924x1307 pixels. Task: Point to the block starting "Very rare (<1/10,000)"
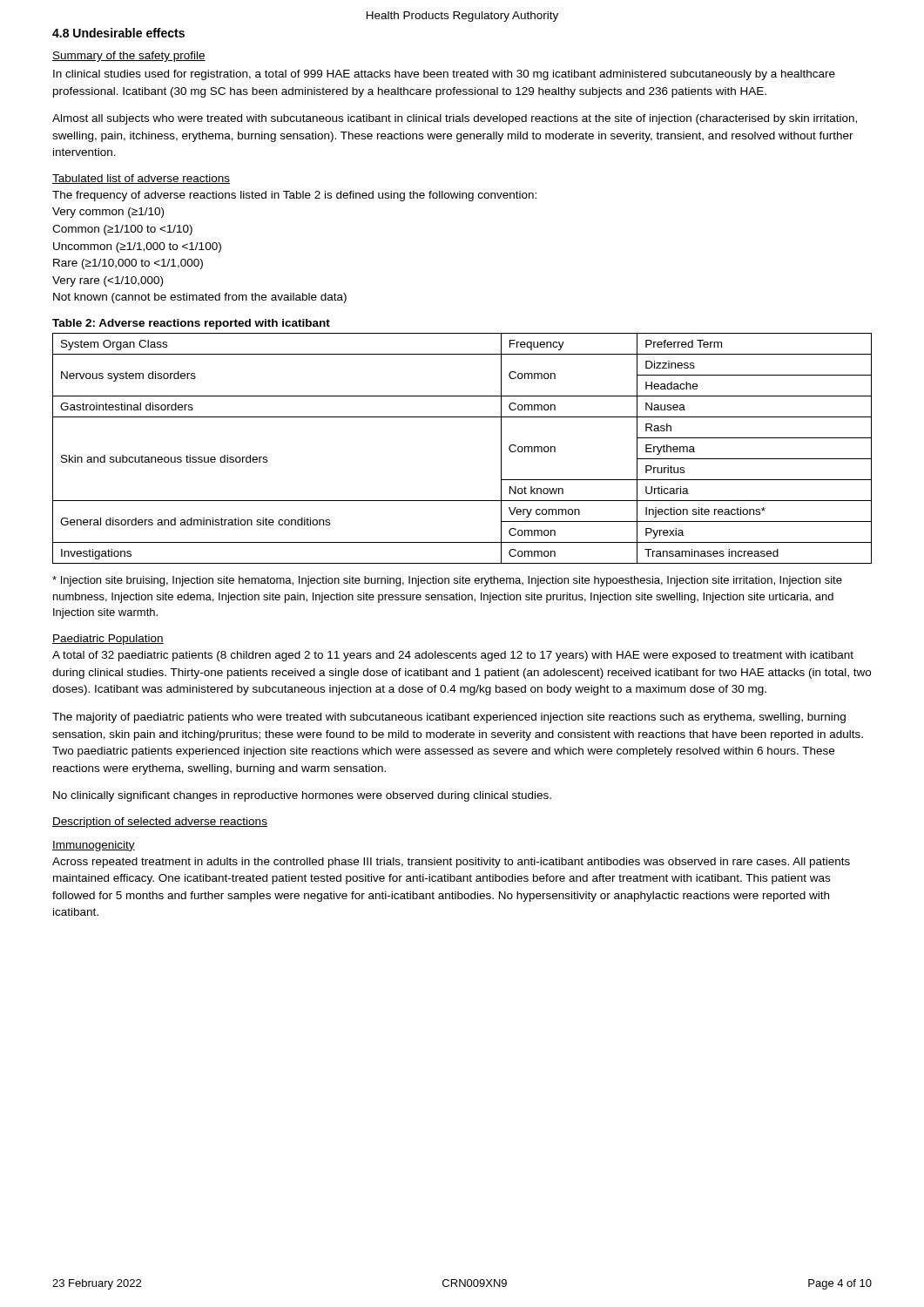[108, 280]
